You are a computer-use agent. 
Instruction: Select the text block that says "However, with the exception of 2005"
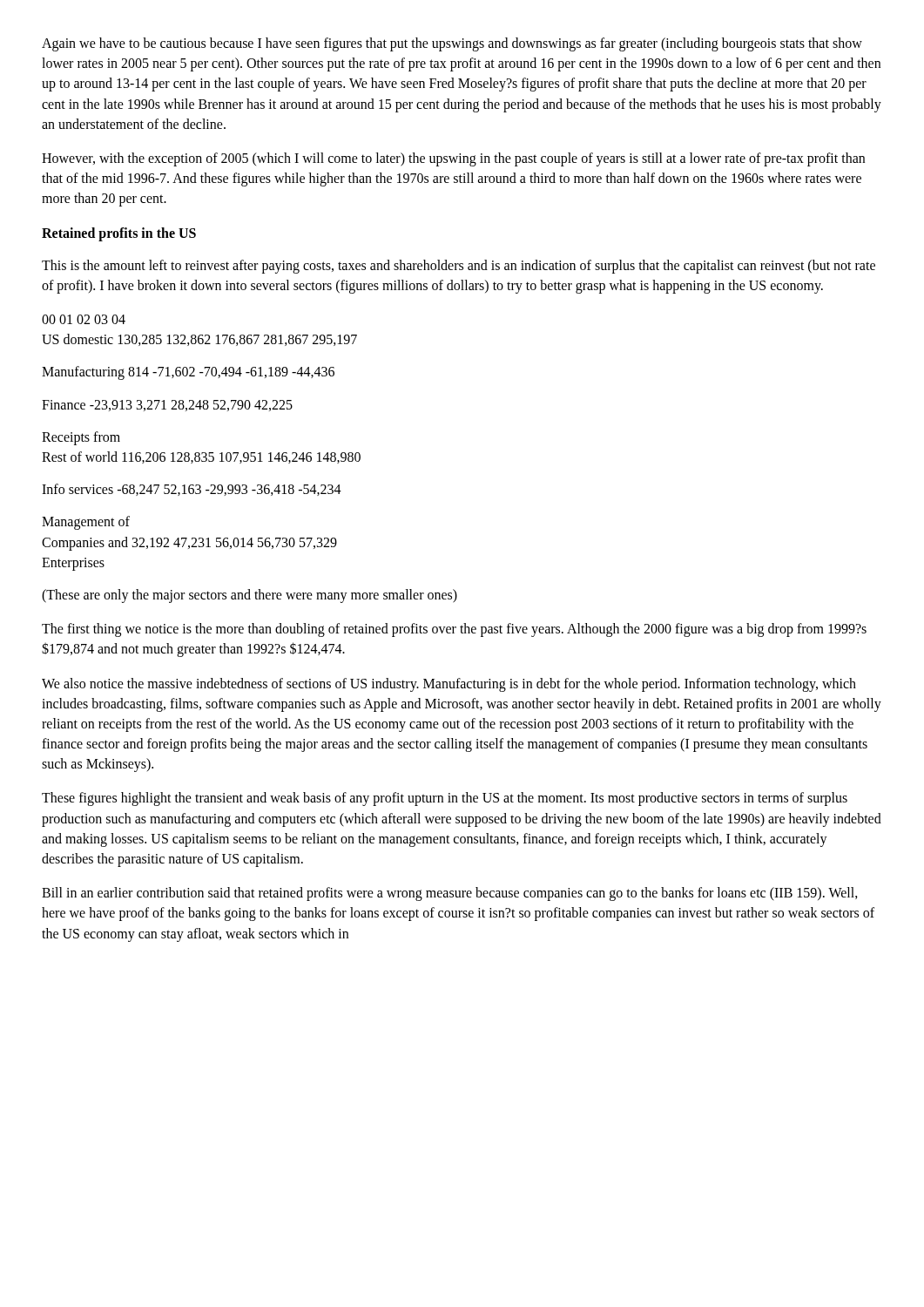click(x=454, y=178)
